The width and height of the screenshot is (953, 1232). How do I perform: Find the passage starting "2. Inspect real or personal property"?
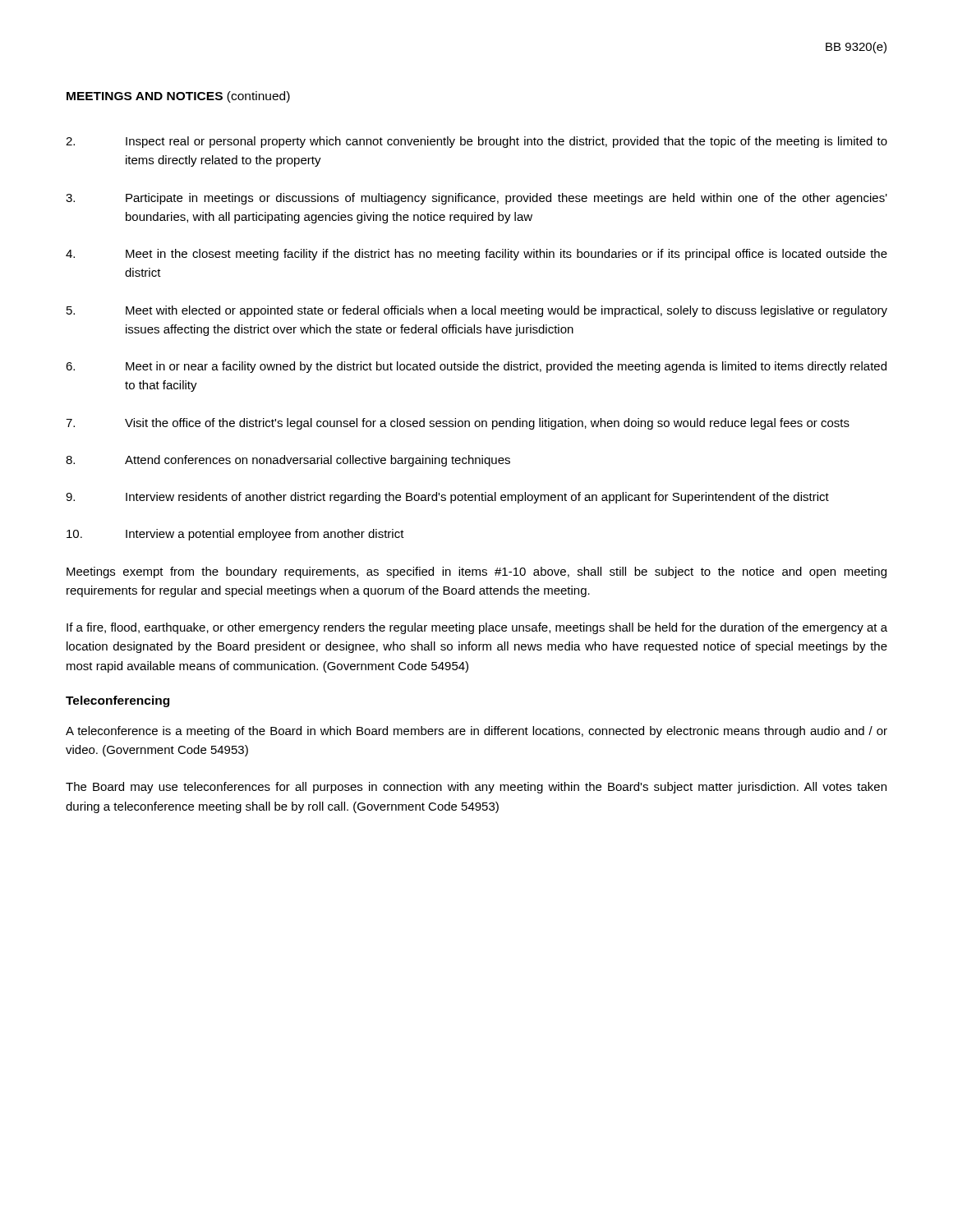point(476,151)
